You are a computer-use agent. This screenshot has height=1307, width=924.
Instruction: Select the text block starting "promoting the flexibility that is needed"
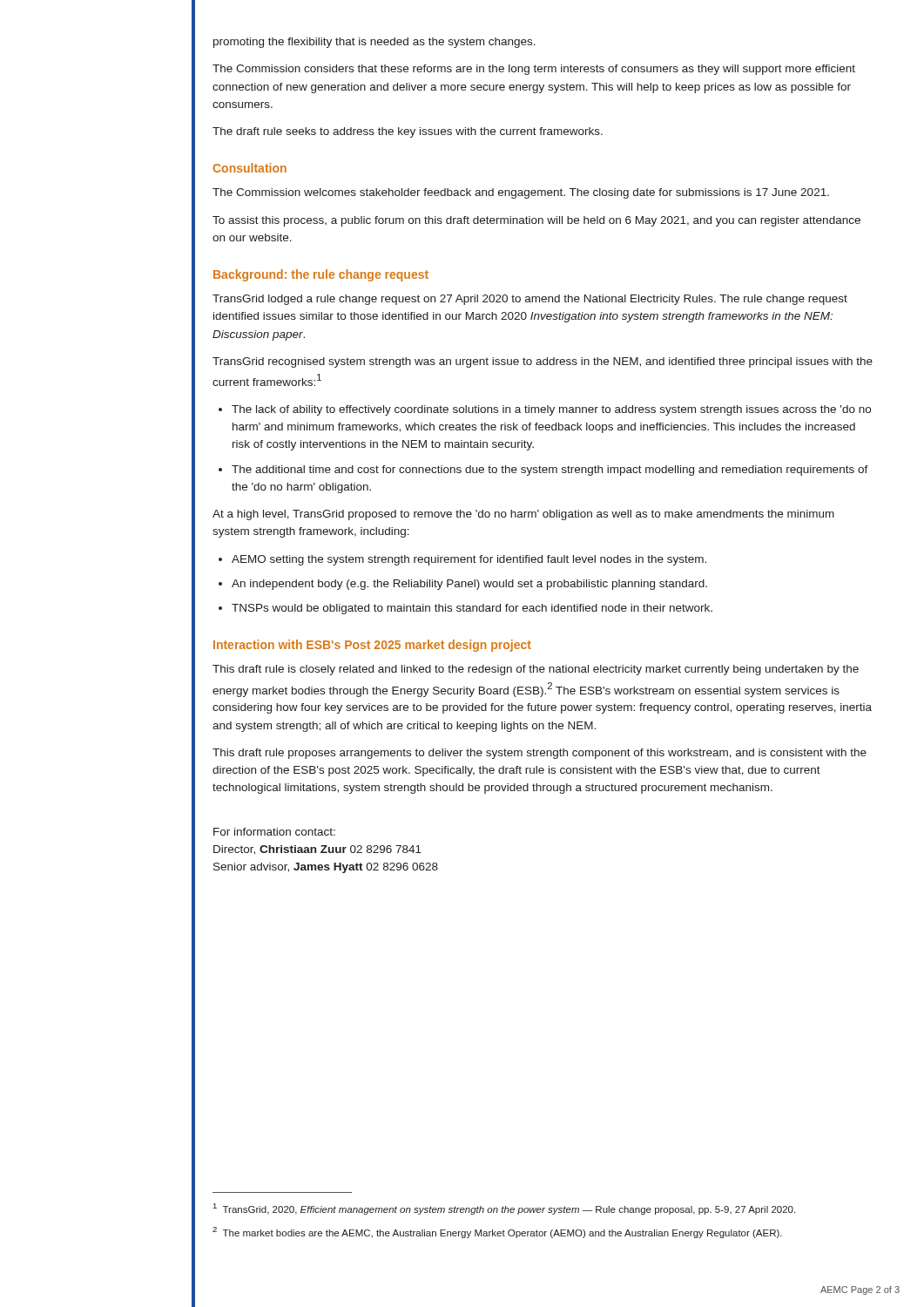click(374, 41)
